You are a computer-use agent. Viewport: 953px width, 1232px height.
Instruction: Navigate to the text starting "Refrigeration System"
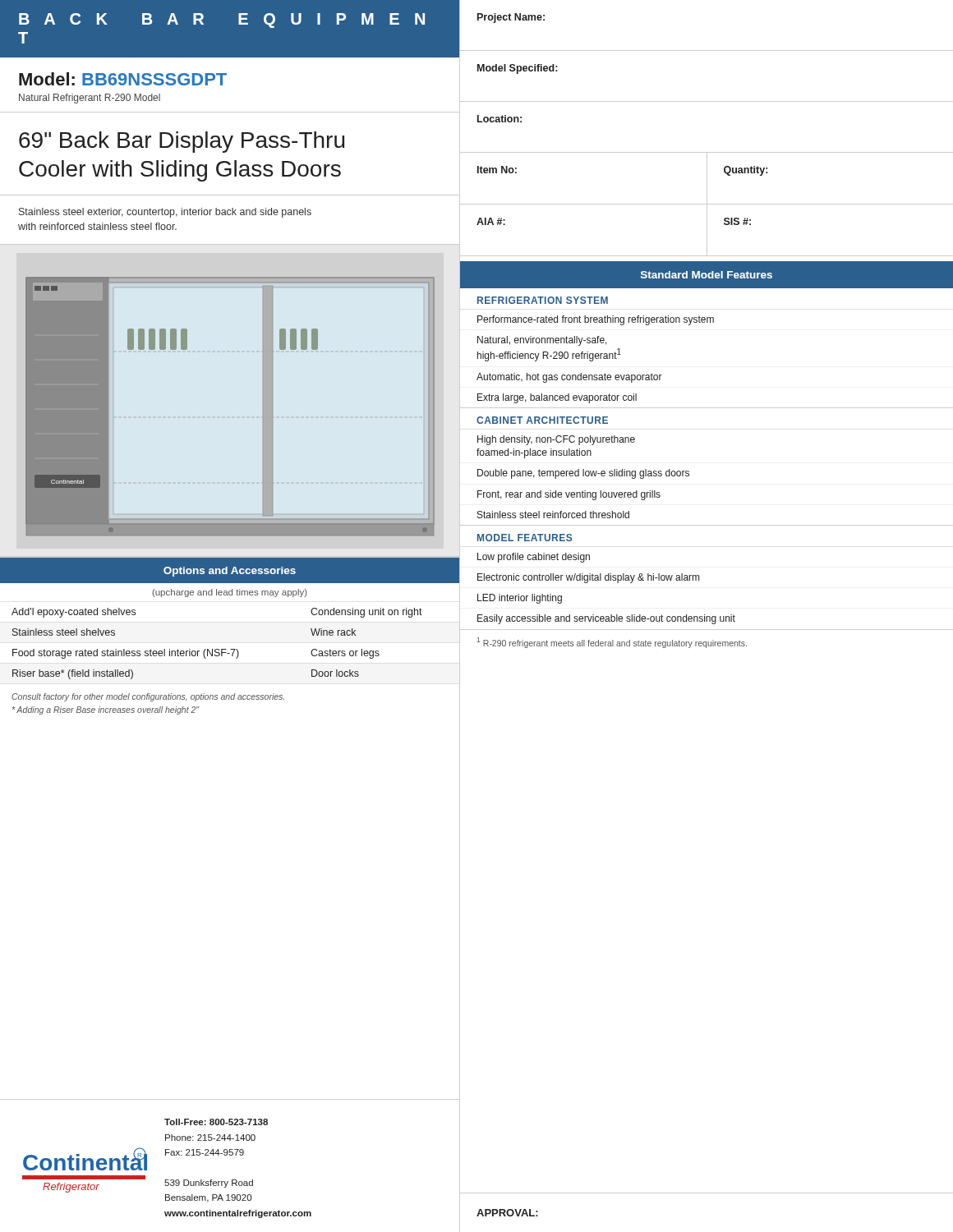(543, 301)
